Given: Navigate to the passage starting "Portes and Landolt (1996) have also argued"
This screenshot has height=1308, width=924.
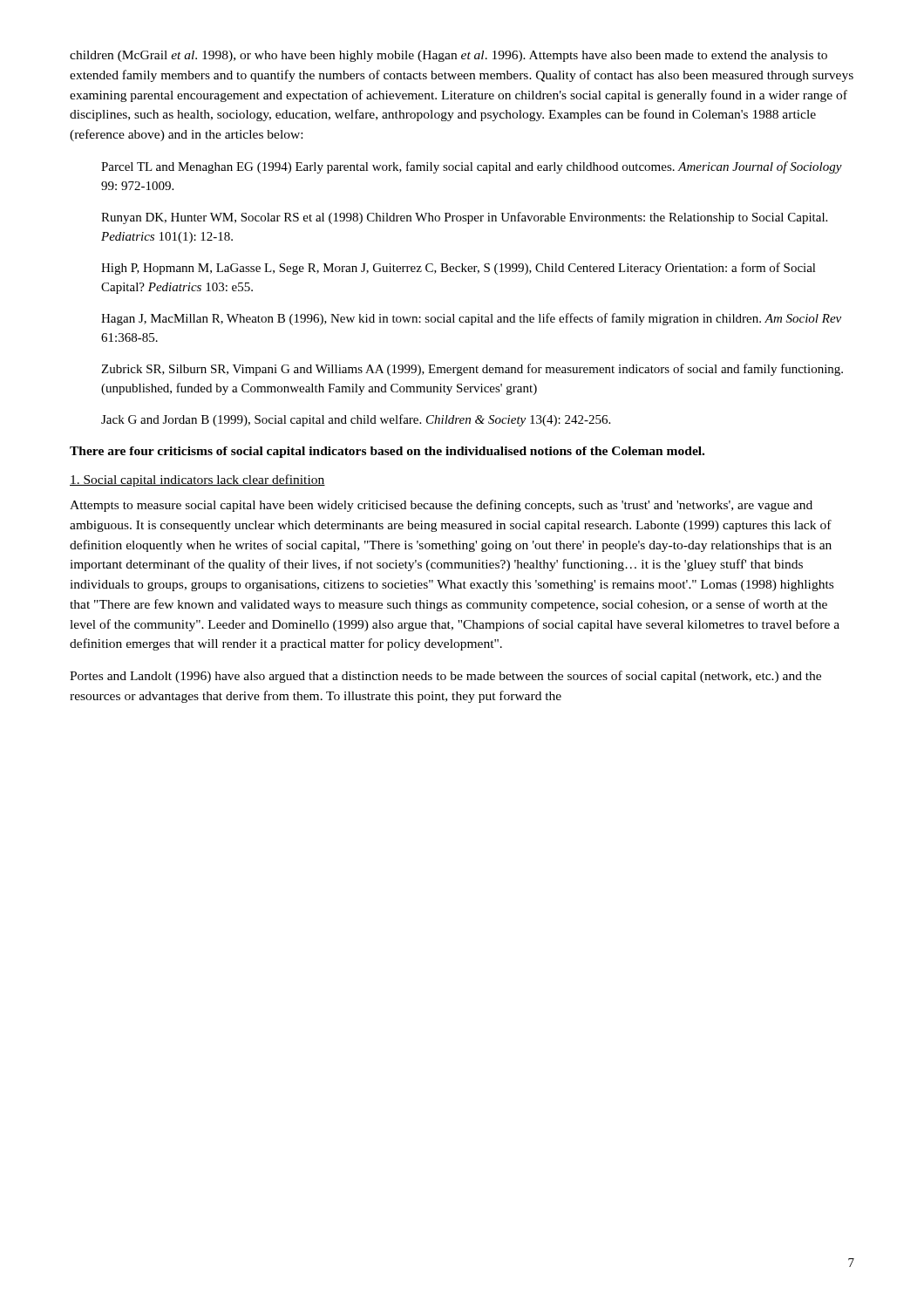Looking at the screenshot, I should point(446,685).
